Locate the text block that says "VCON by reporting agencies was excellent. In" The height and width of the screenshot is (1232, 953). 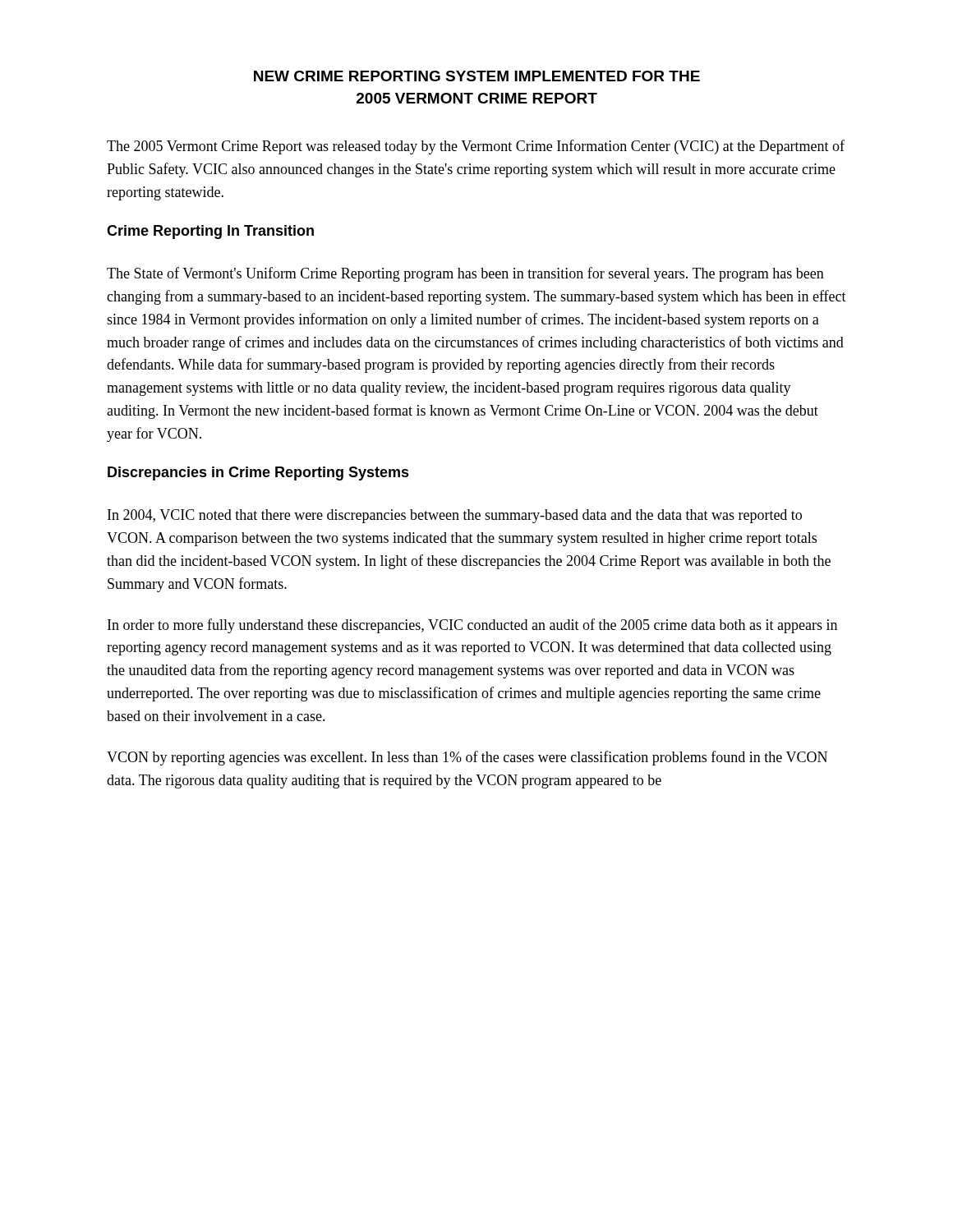tap(467, 769)
